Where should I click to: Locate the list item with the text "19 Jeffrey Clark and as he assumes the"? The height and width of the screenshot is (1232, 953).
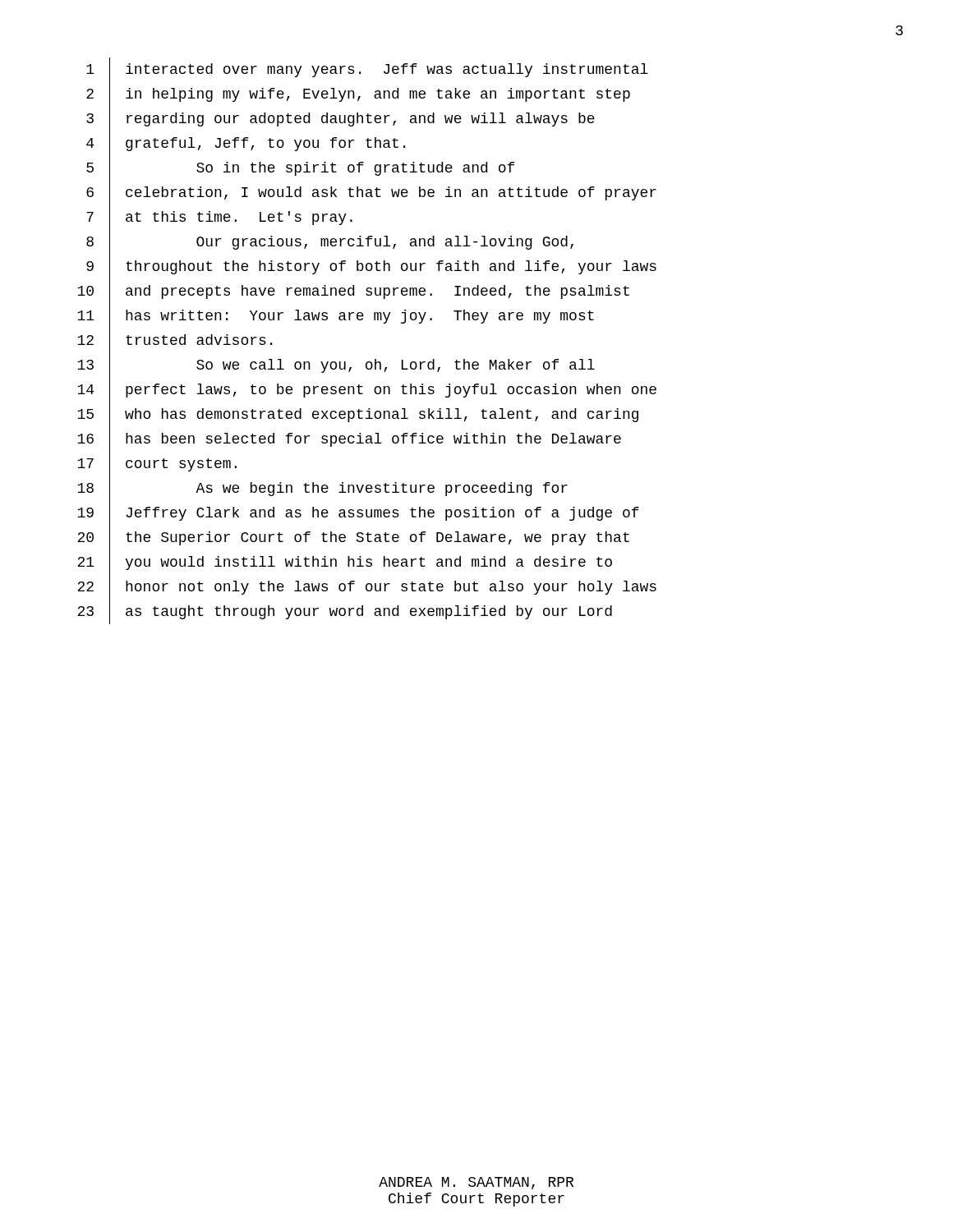click(x=476, y=513)
